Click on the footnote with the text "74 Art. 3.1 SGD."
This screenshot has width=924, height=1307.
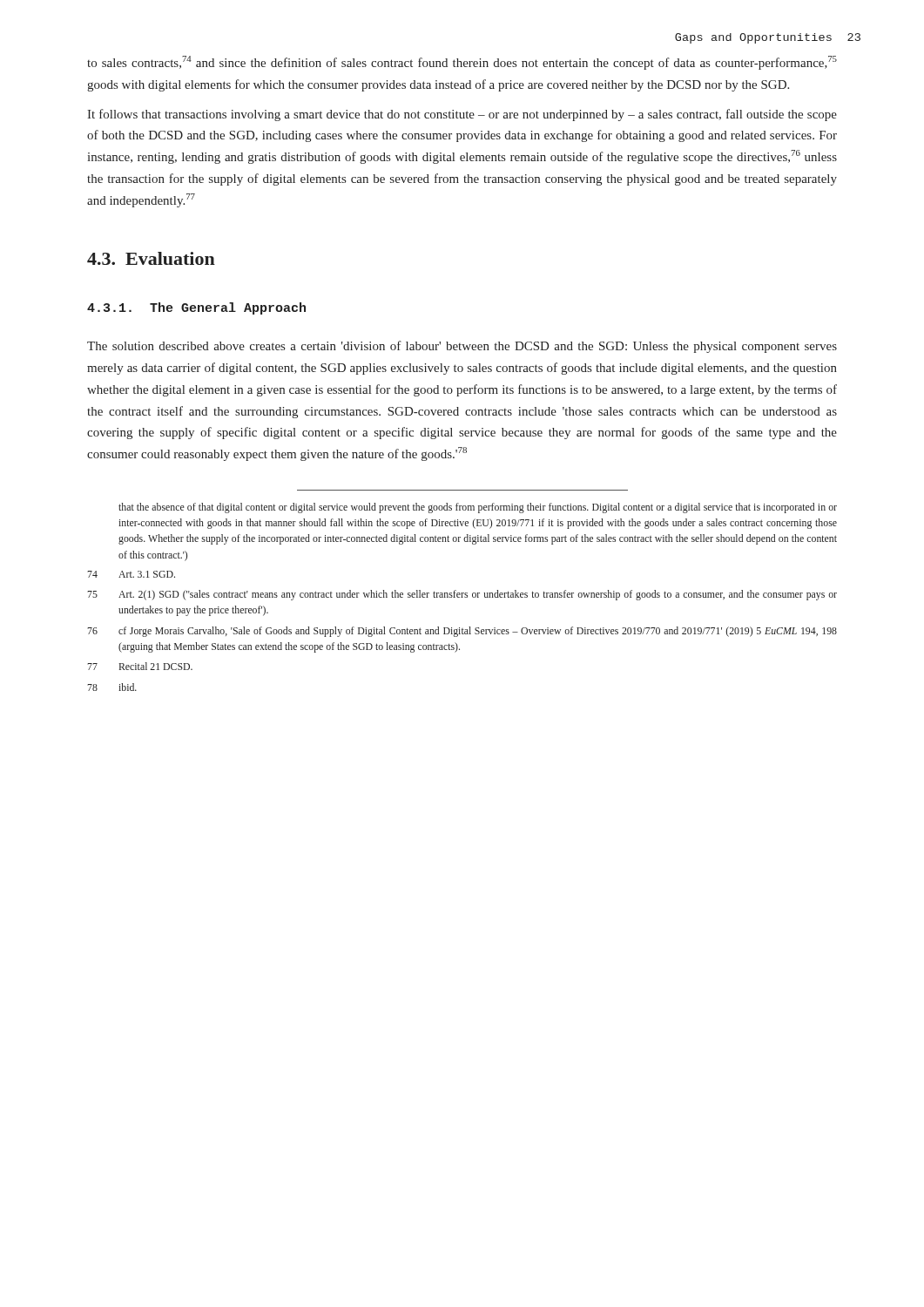pyautogui.click(x=131, y=574)
